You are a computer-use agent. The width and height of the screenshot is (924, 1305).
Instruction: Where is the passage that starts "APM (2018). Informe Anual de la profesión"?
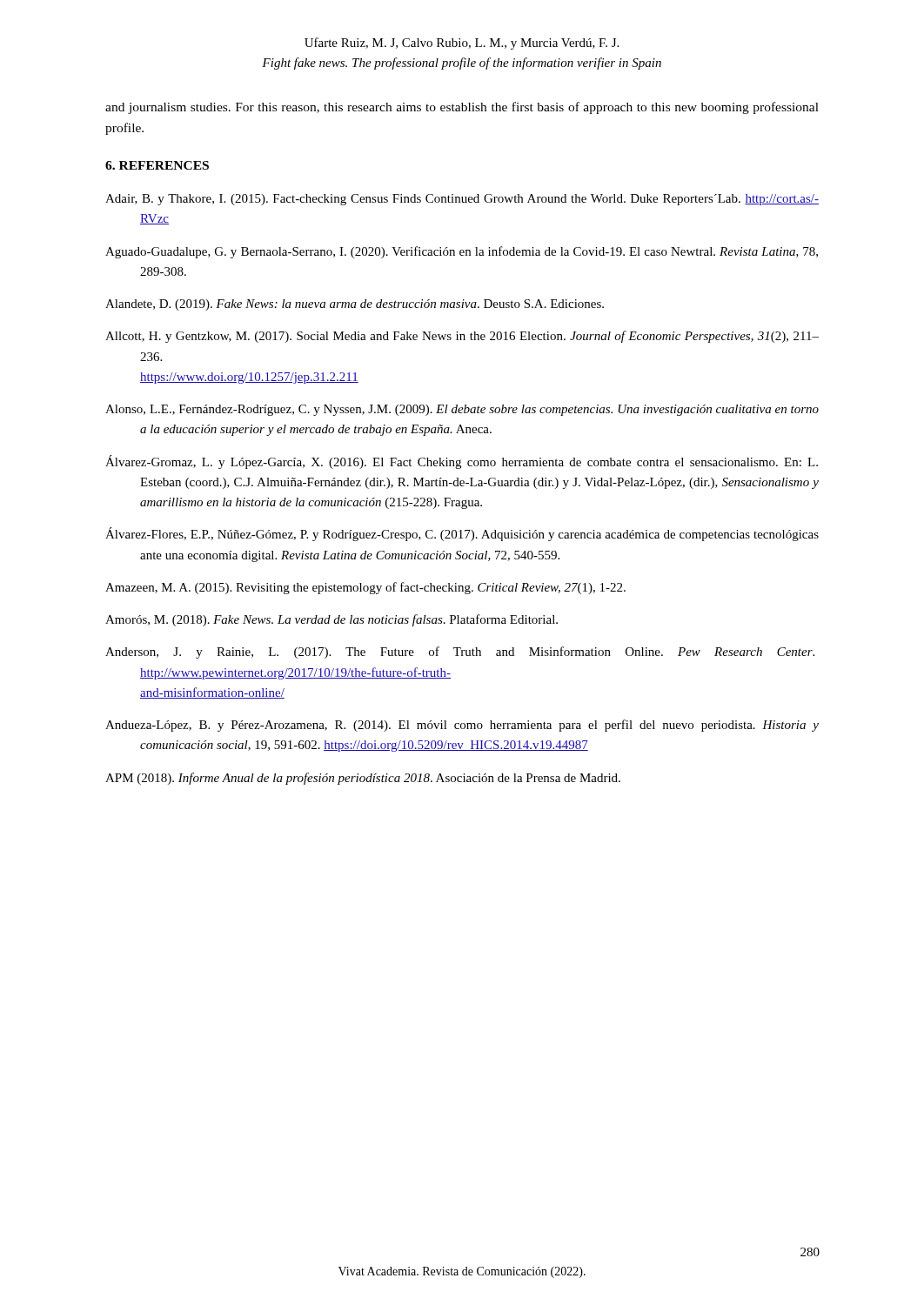pyautogui.click(x=363, y=777)
